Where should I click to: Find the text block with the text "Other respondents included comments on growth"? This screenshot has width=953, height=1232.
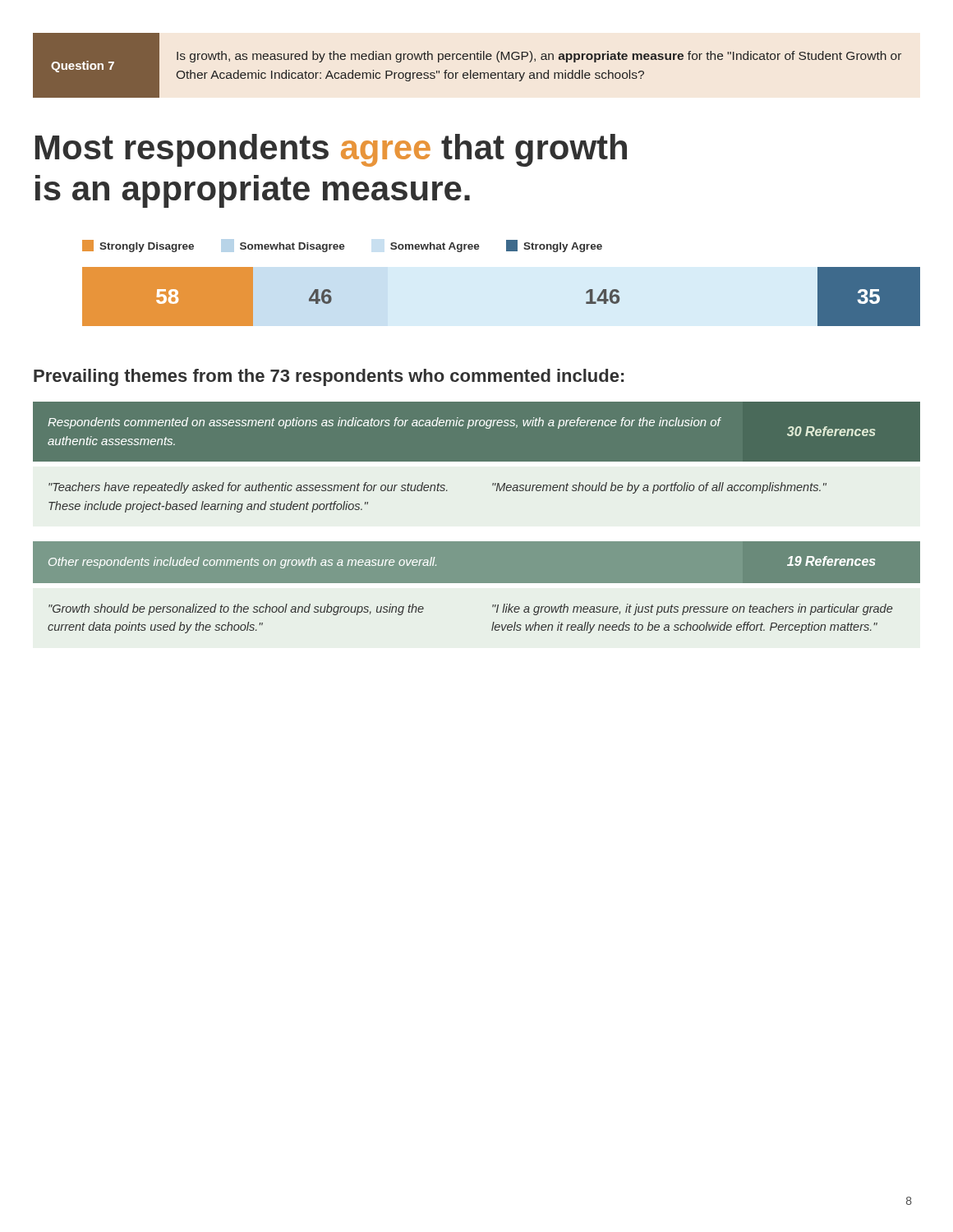pos(239,562)
